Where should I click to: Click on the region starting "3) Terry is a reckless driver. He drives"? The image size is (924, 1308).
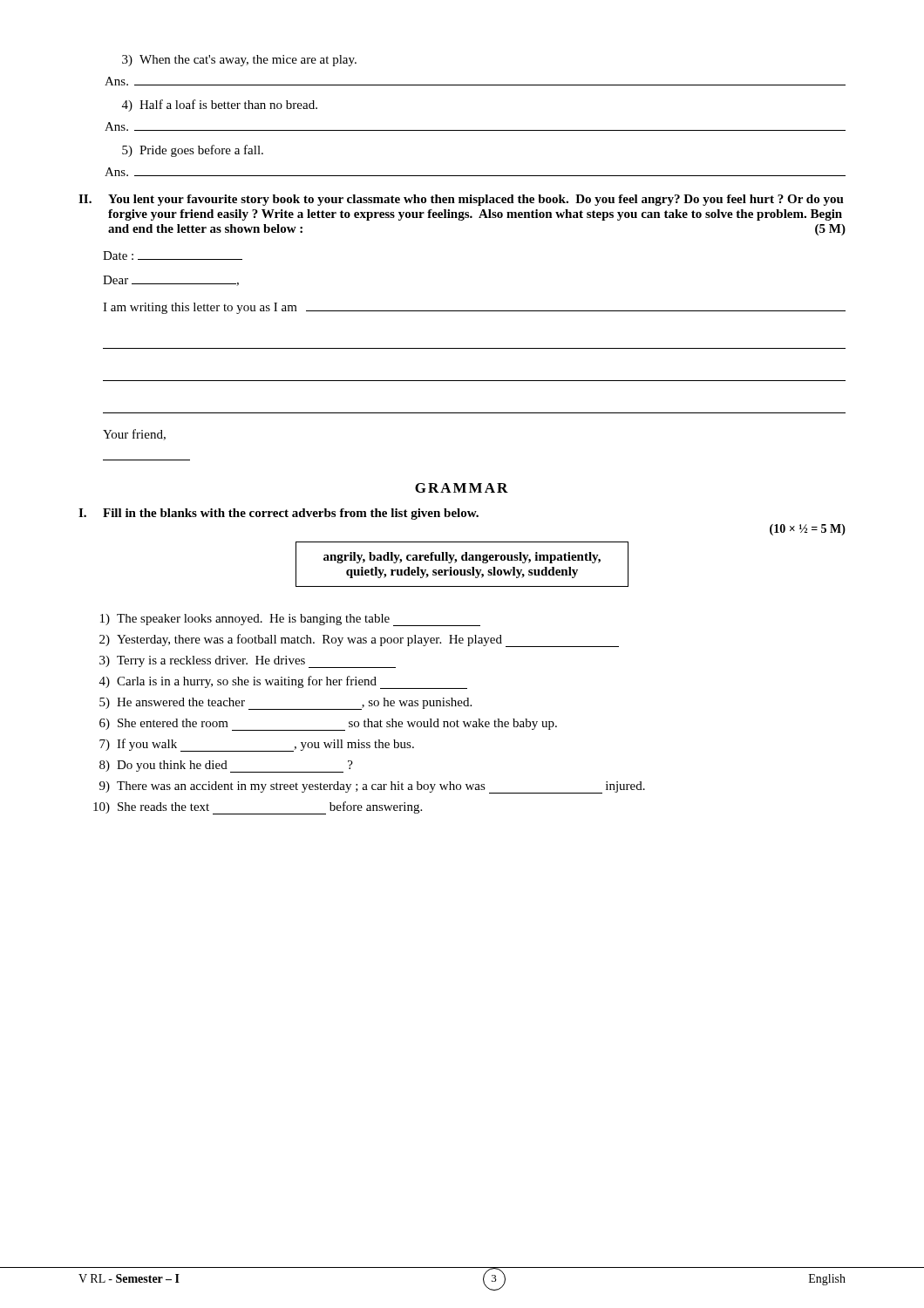(248, 662)
